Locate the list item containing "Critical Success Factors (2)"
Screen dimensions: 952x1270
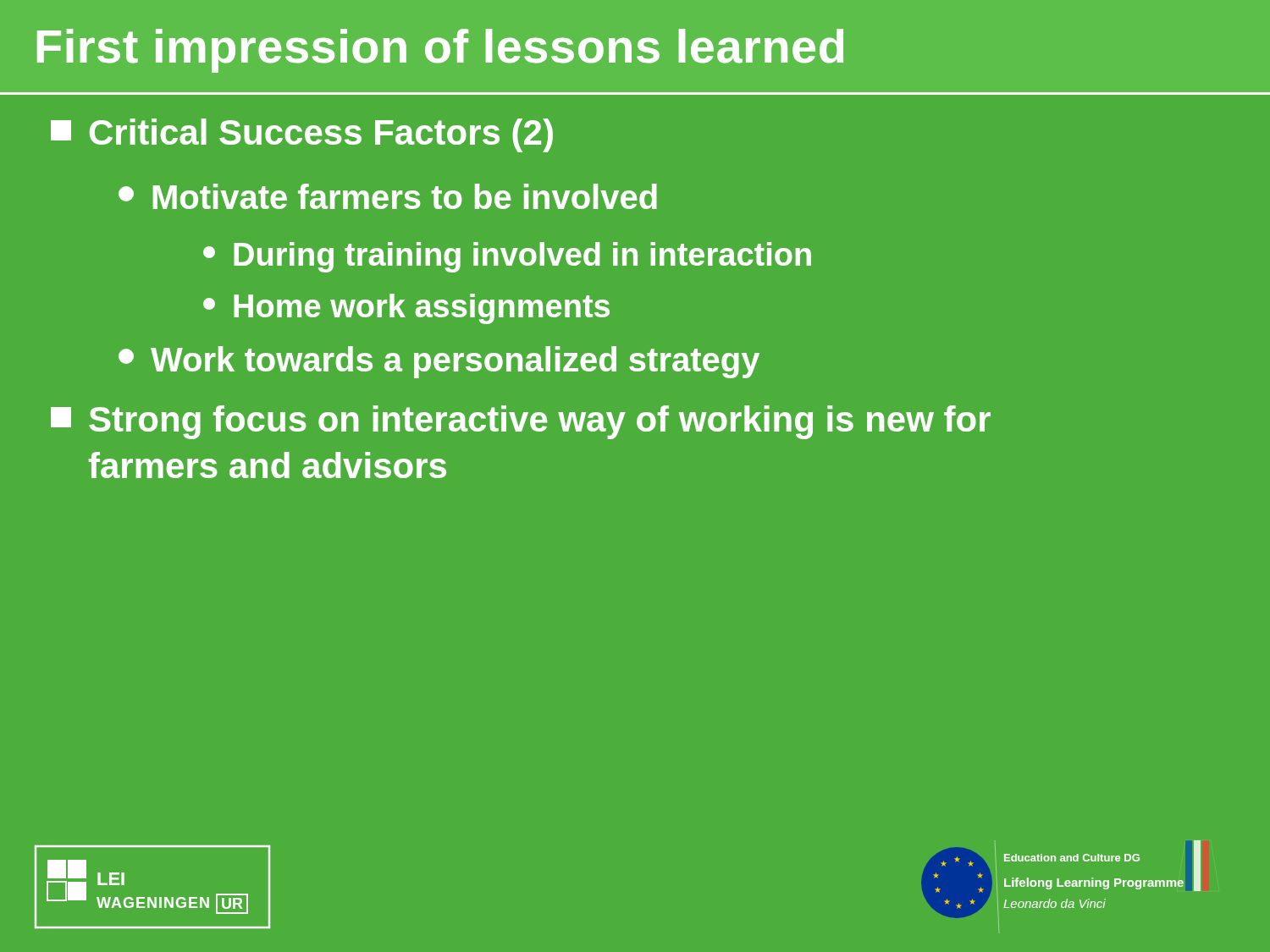pyautogui.click(x=303, y=133)
